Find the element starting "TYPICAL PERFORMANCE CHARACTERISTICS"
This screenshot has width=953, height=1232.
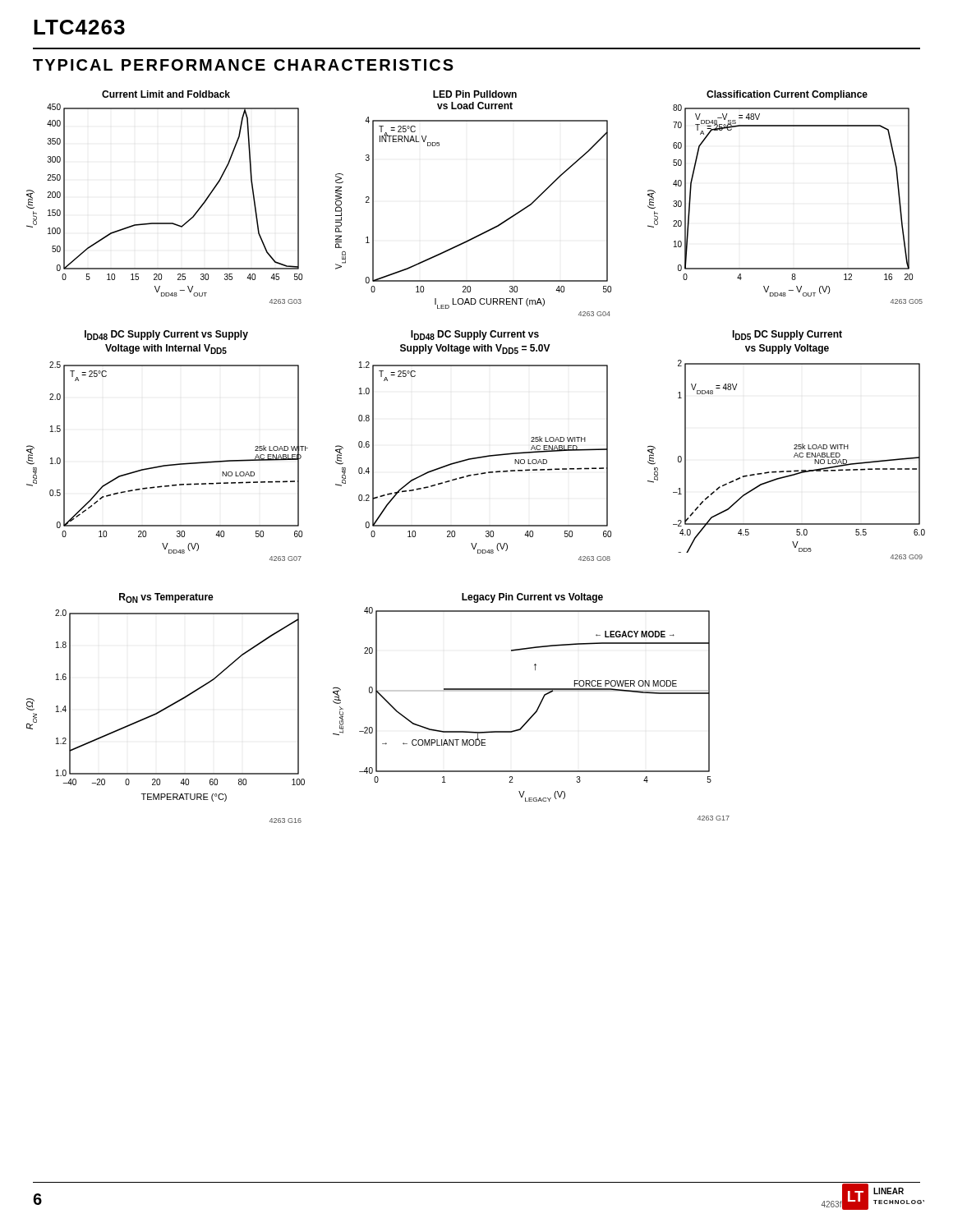244,65
